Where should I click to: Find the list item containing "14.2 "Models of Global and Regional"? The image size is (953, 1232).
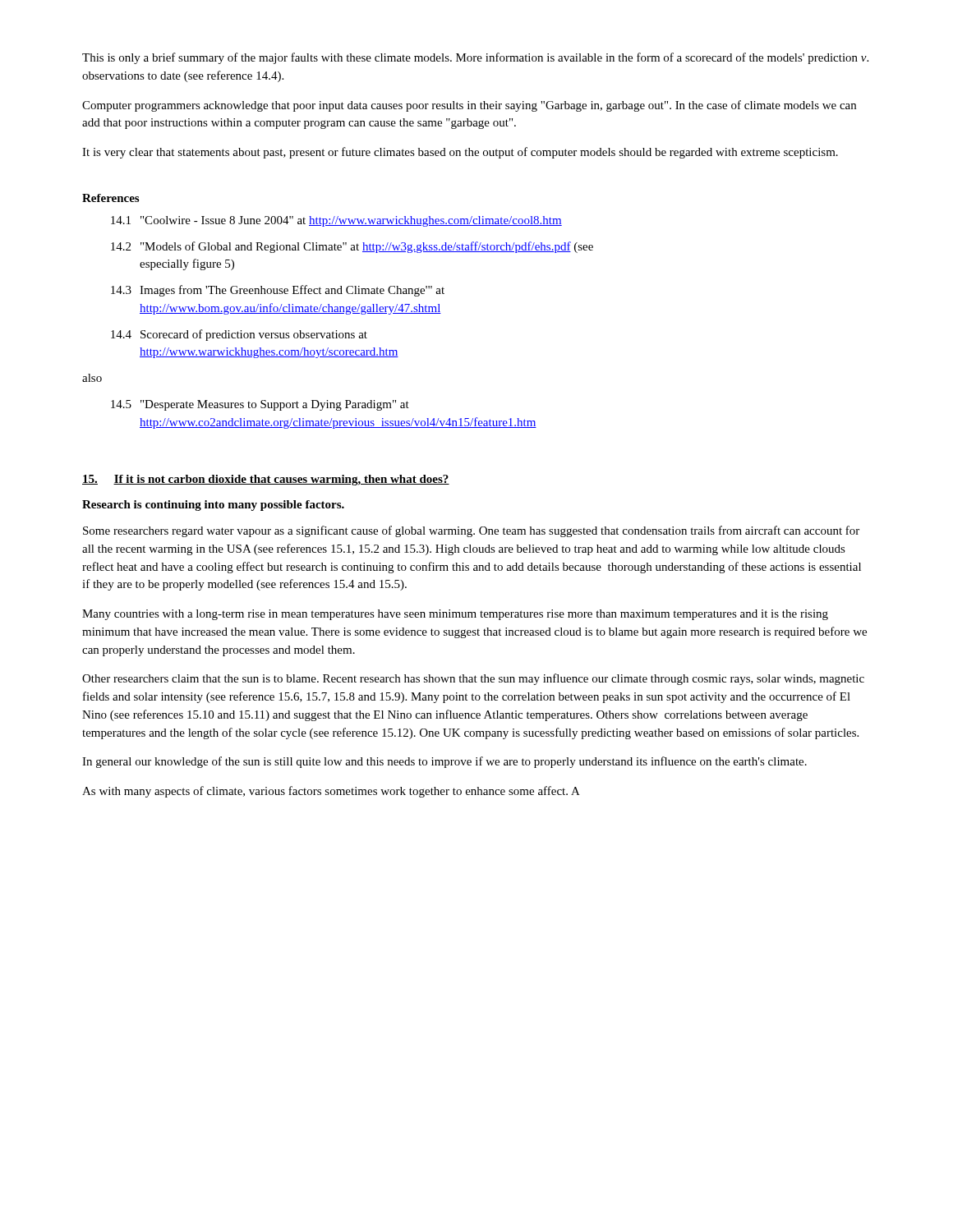pyautogui.click(x=476, y=256)
